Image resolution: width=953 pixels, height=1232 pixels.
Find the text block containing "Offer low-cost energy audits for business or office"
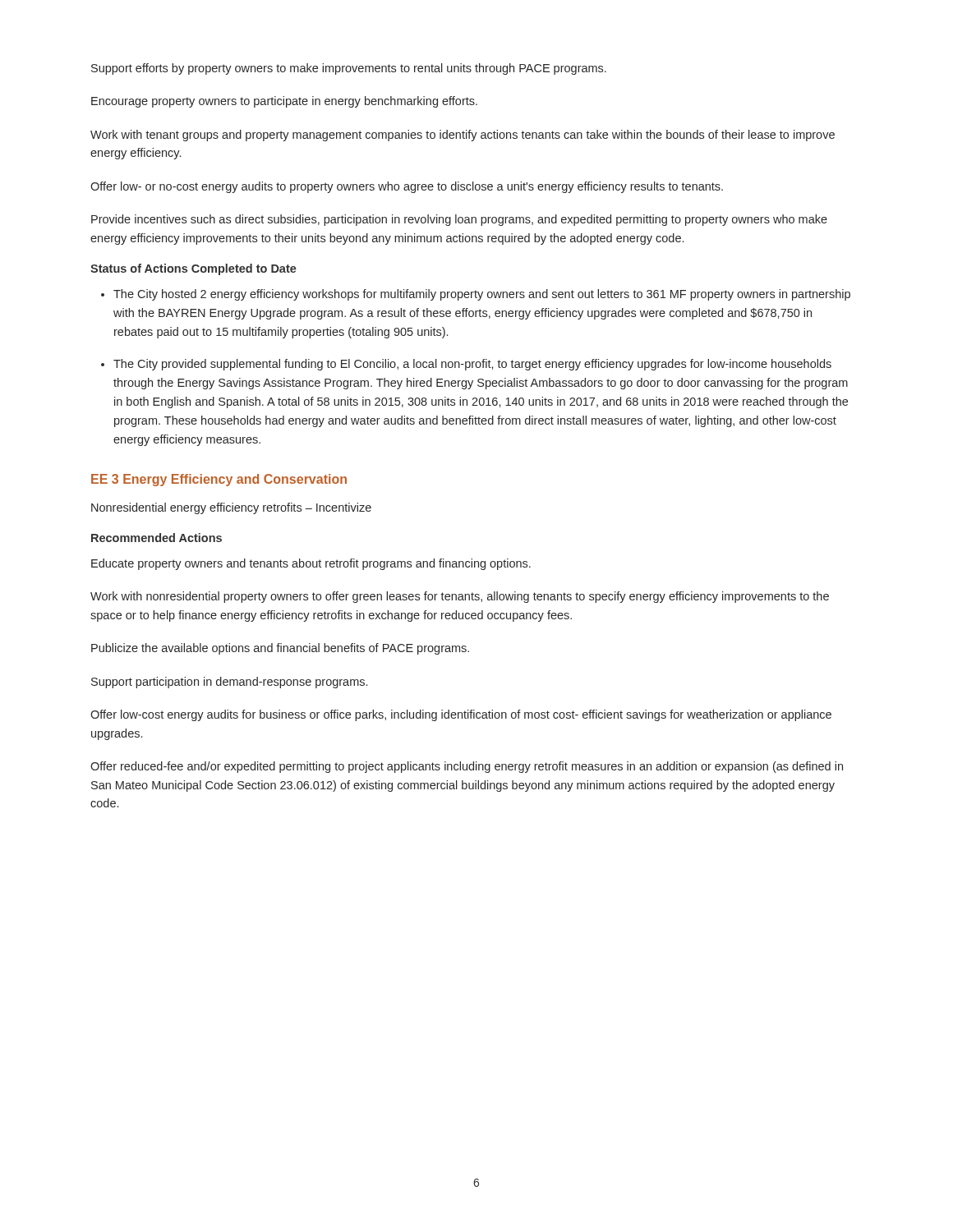tap(461, 724)
